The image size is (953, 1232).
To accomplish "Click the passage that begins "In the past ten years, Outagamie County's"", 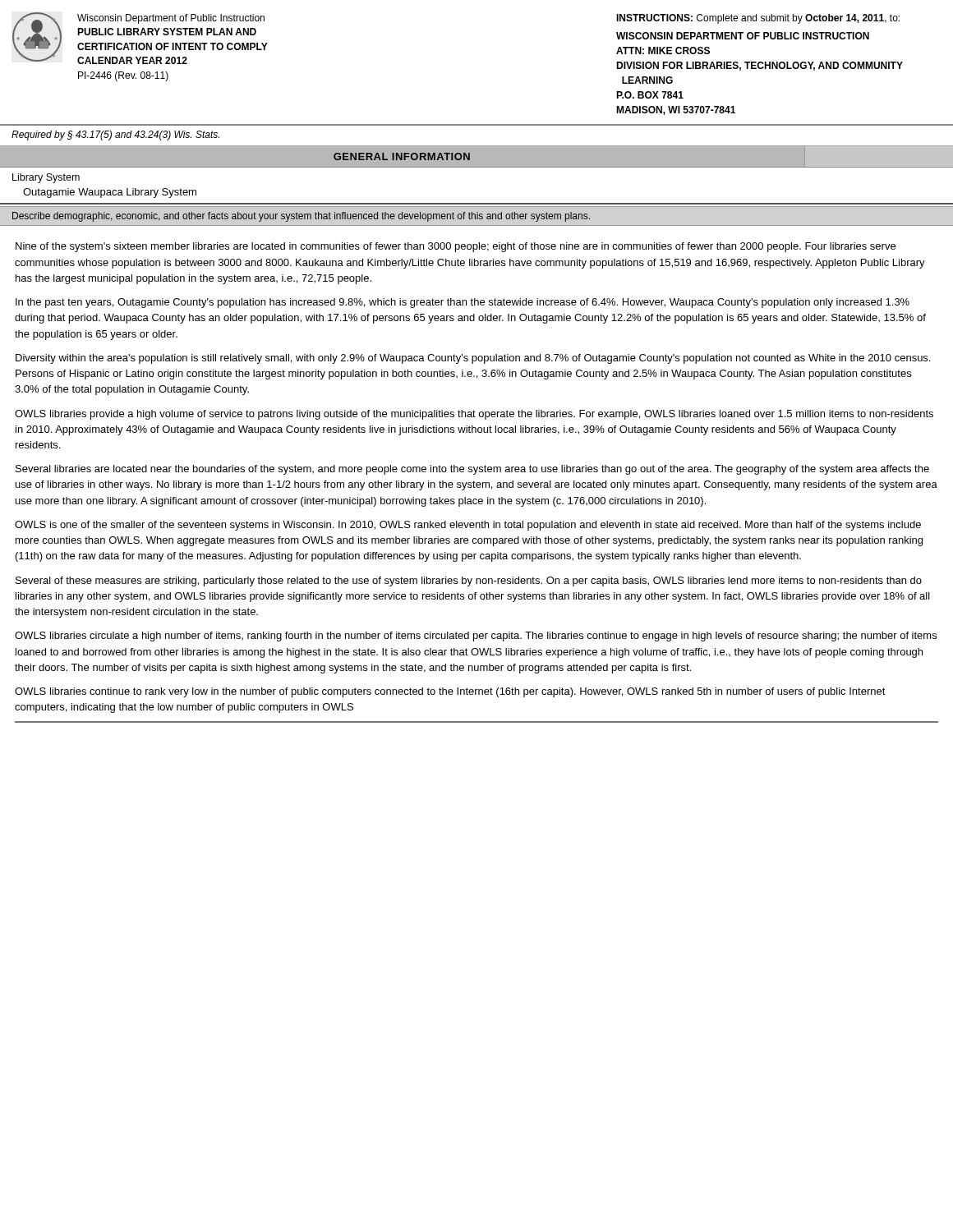I will (x=476, y=318).
